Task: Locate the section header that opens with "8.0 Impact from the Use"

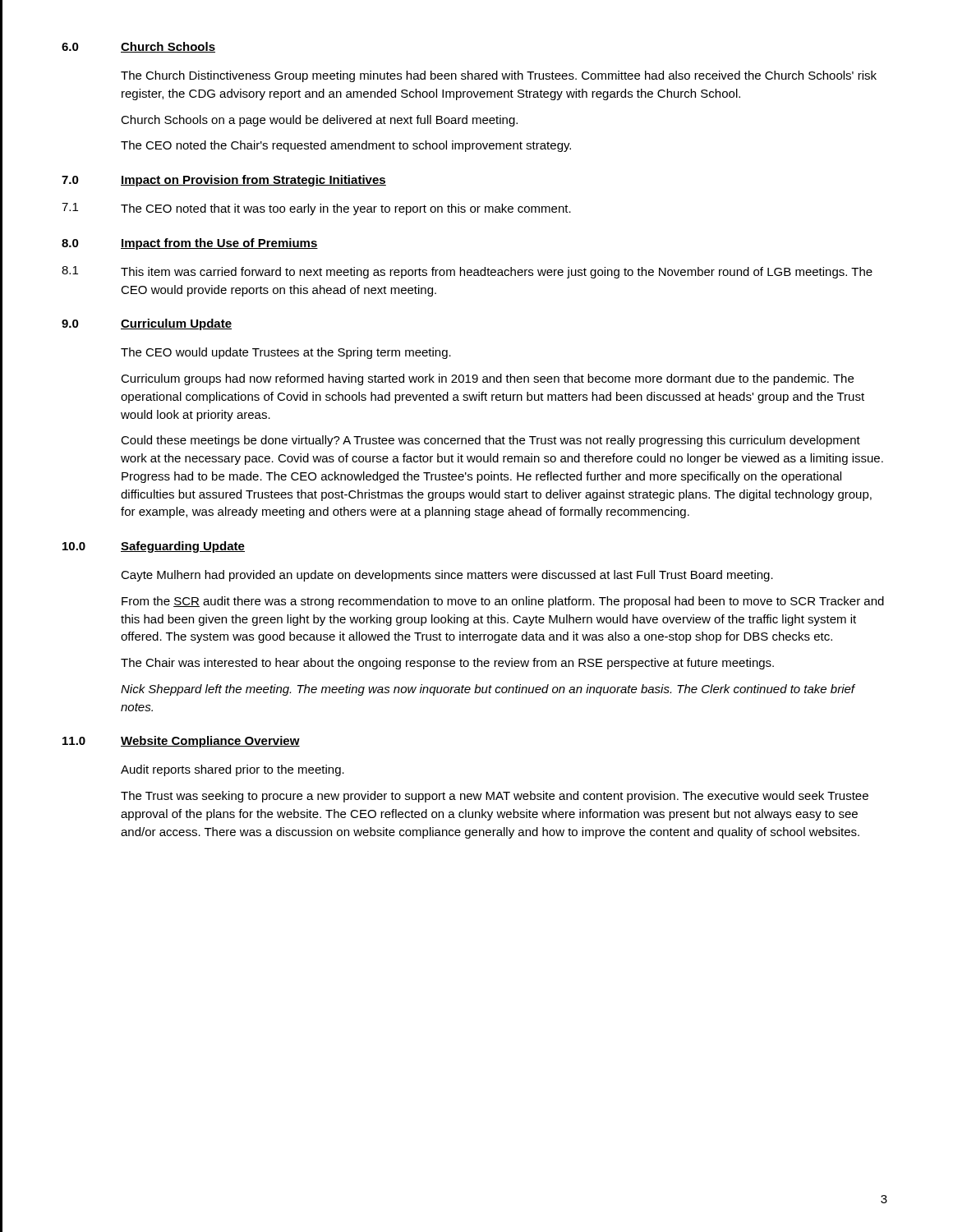Action: [190, 244]
